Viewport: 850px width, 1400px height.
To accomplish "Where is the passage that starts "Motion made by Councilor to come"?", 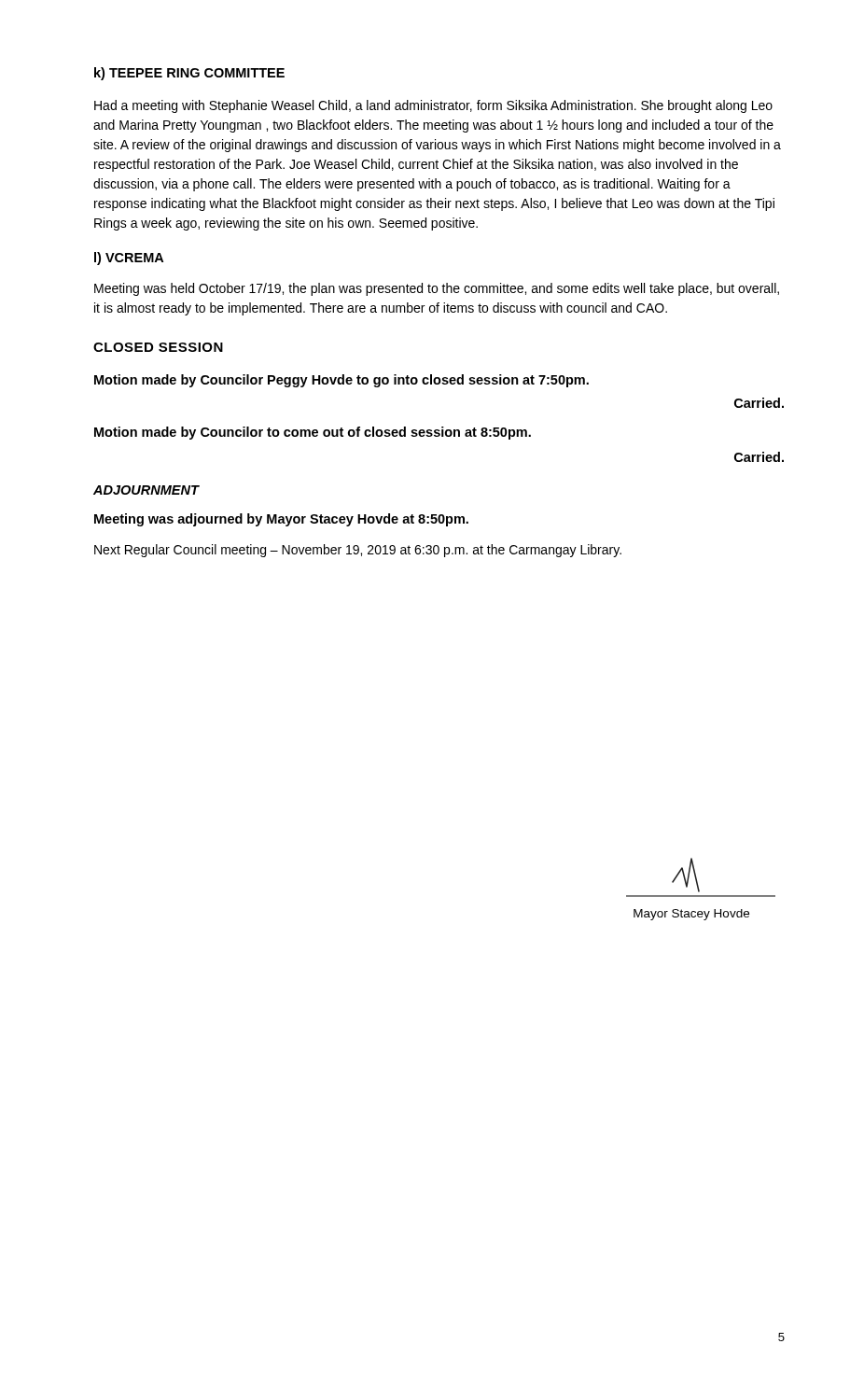I will tap(312, 432).
